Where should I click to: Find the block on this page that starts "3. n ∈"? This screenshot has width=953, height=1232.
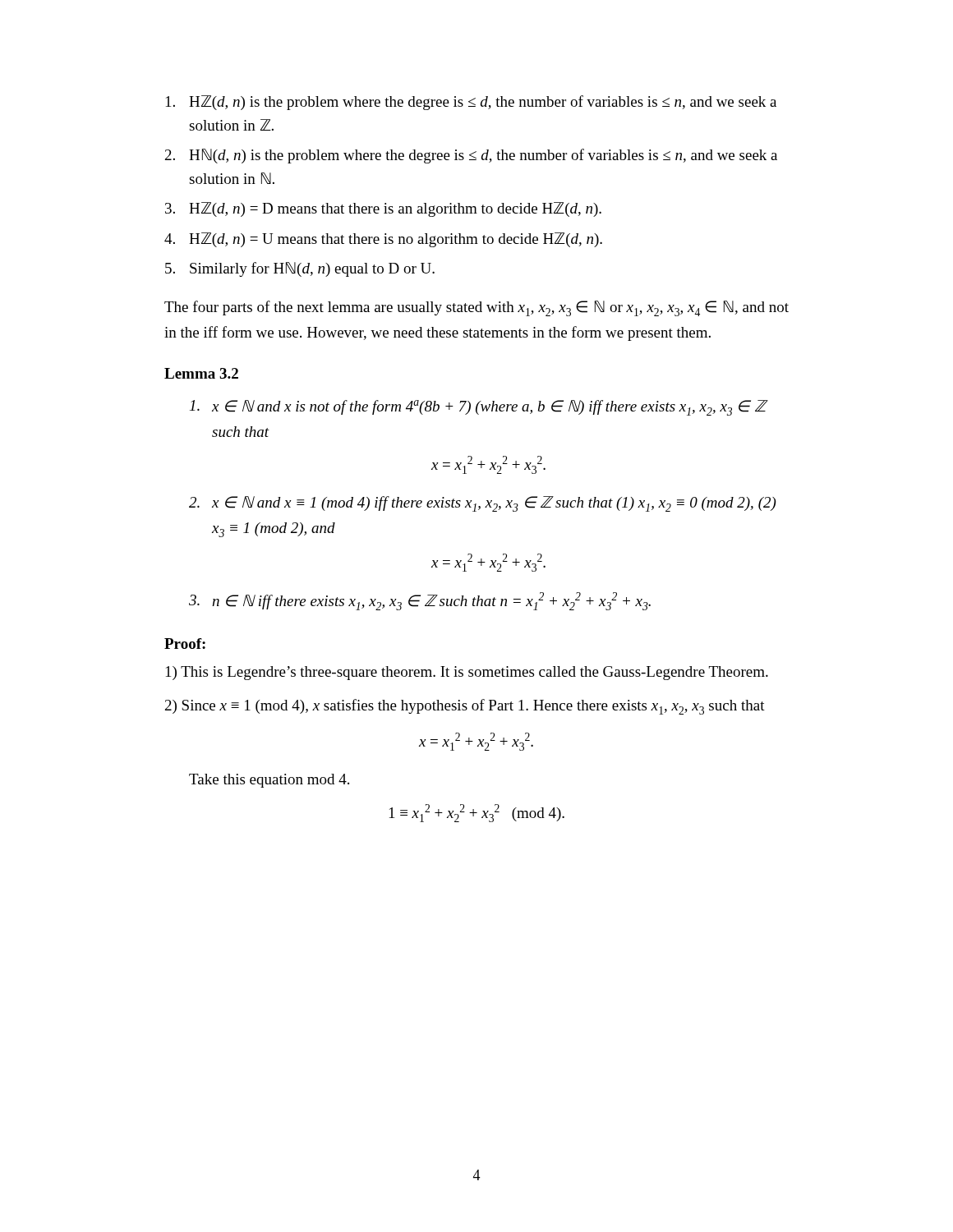tap(489, 602)
